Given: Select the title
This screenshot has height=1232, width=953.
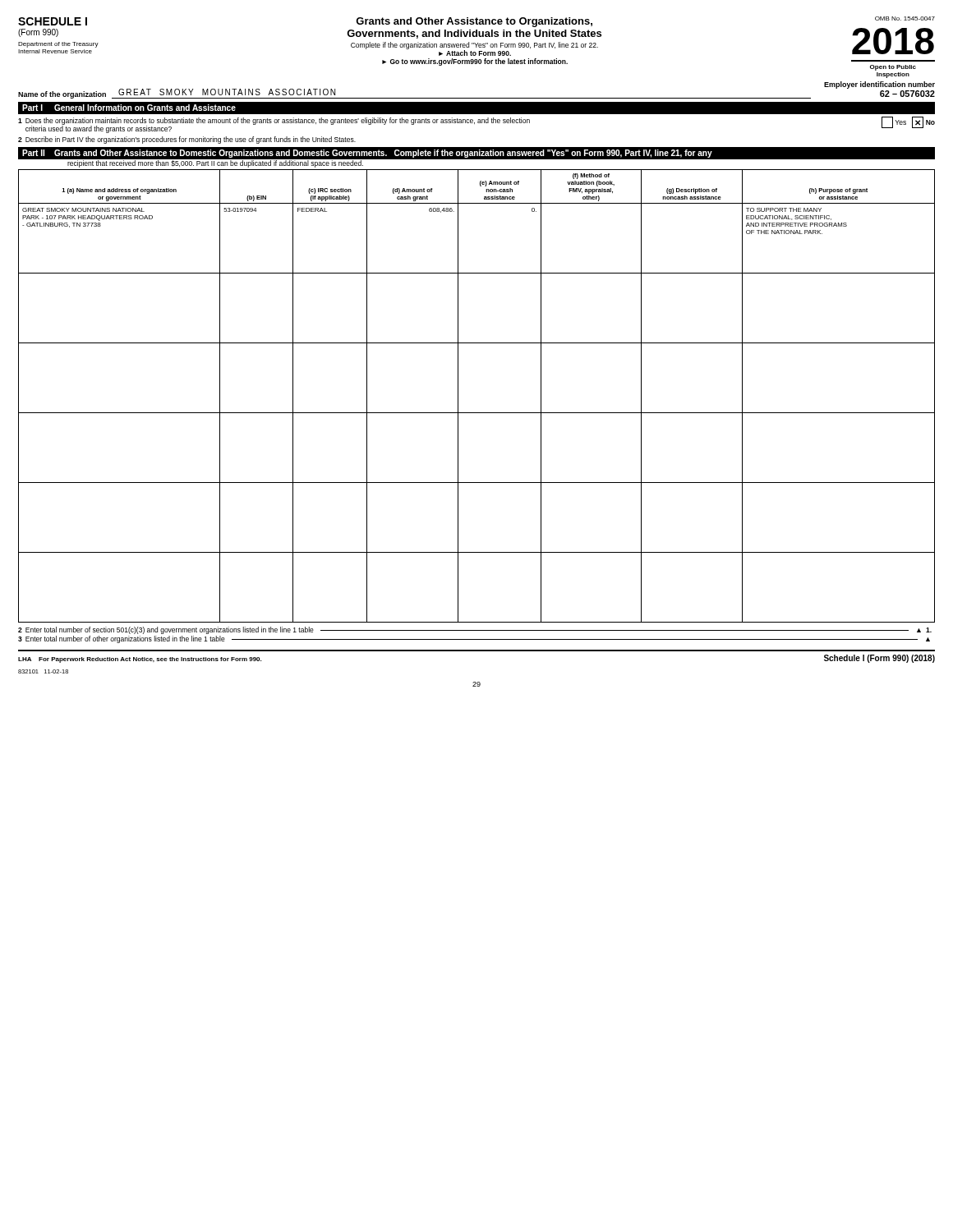Looking at the screenshot, I should point(474,27).
